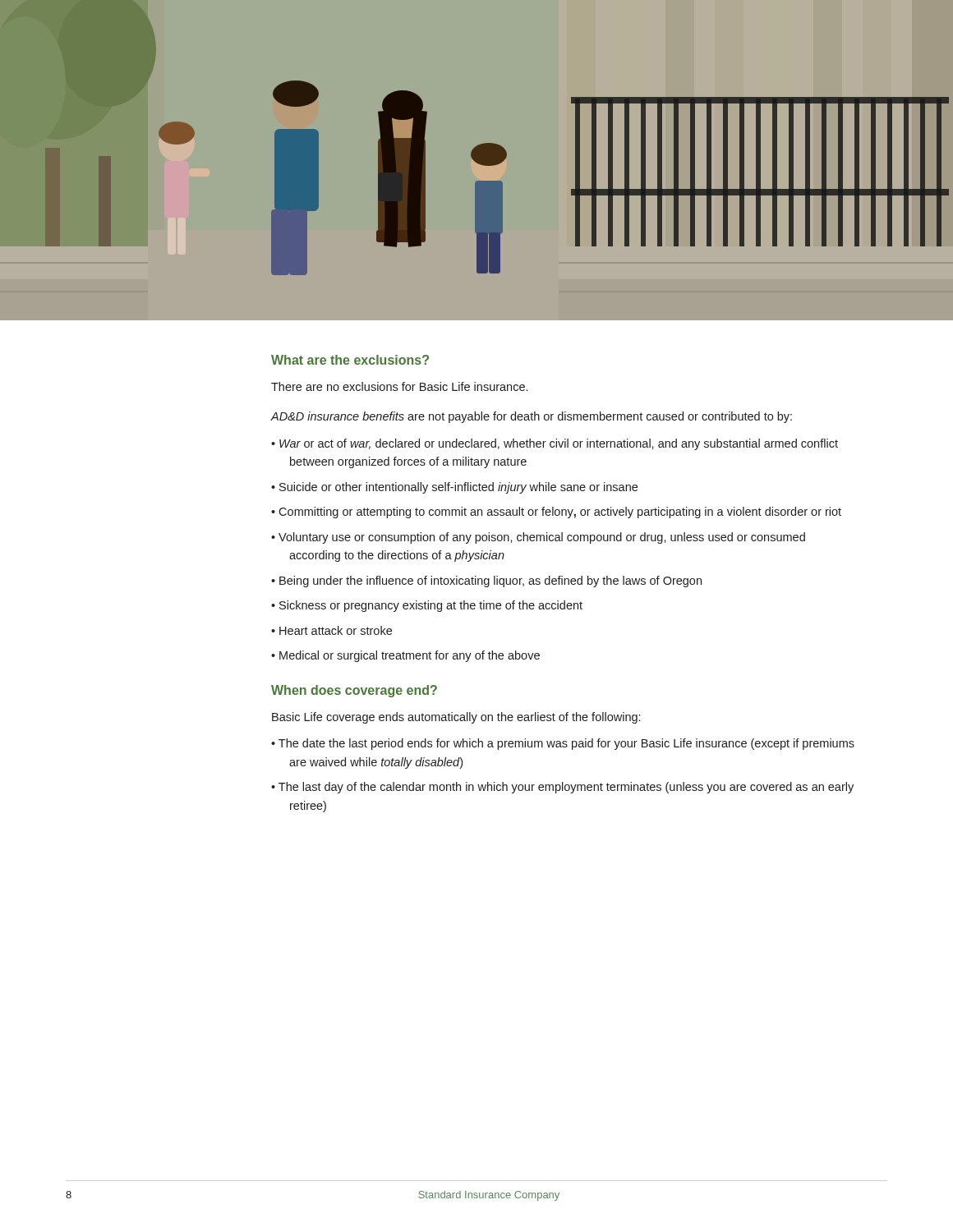The image size is (953, 1232).
Task: Locate the list item with the text "• War or act of war,"
Action: [x=555, y=453]
